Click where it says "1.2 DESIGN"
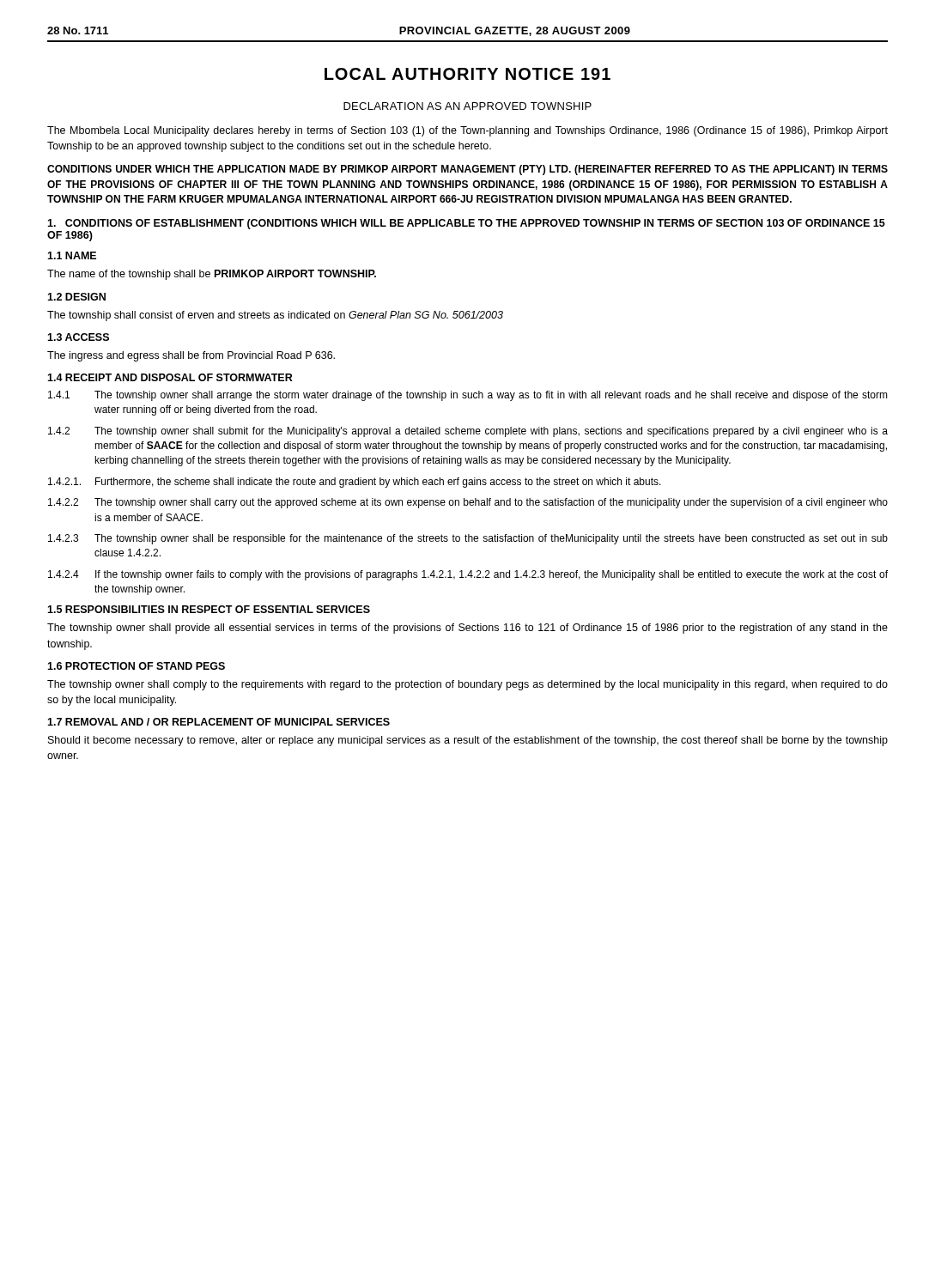Image resolution: width=935 pixels, height=1288 pixels. [77, 297]
